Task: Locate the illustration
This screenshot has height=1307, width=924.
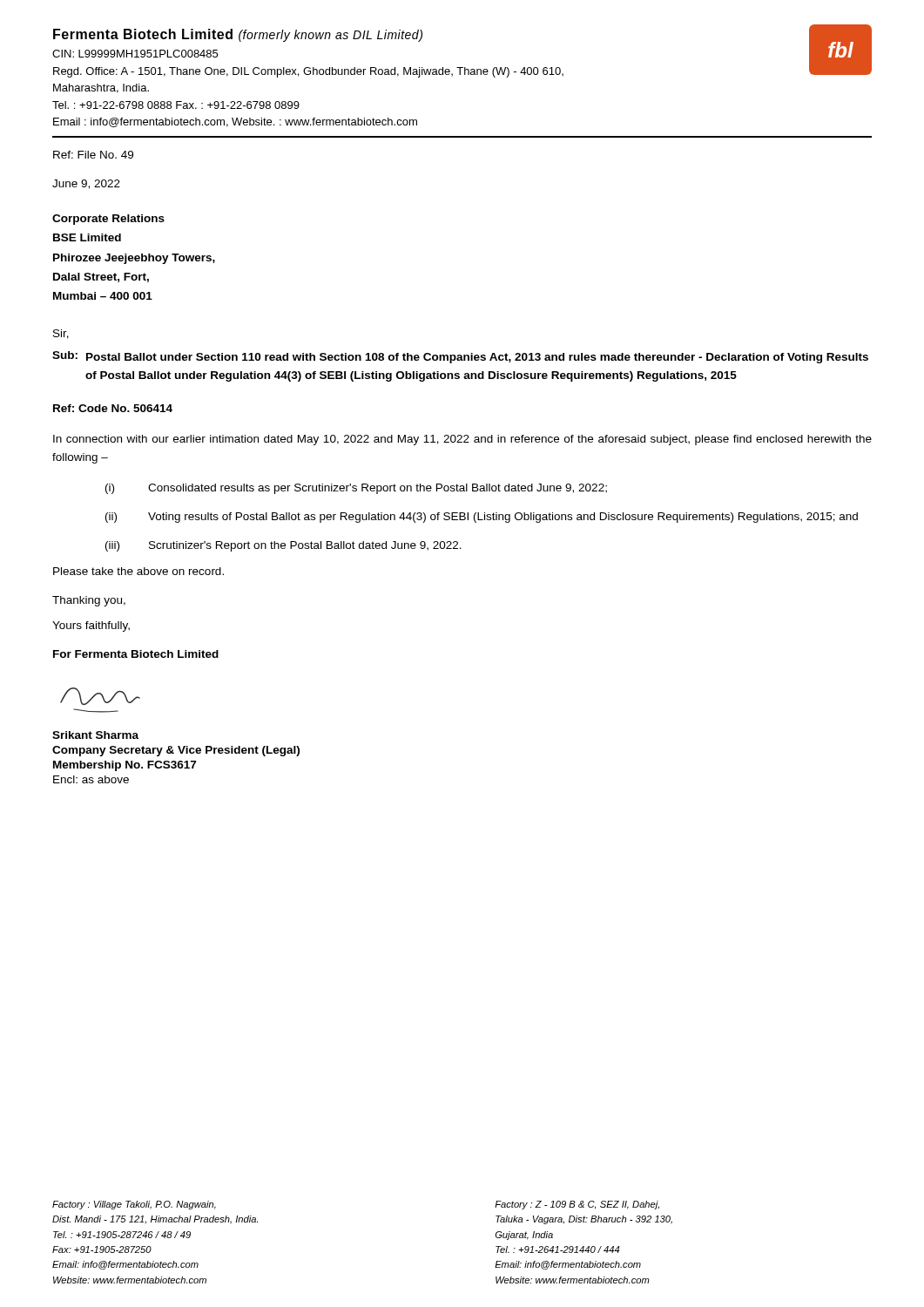Action: pyautogui.click(x=462, y=696)
